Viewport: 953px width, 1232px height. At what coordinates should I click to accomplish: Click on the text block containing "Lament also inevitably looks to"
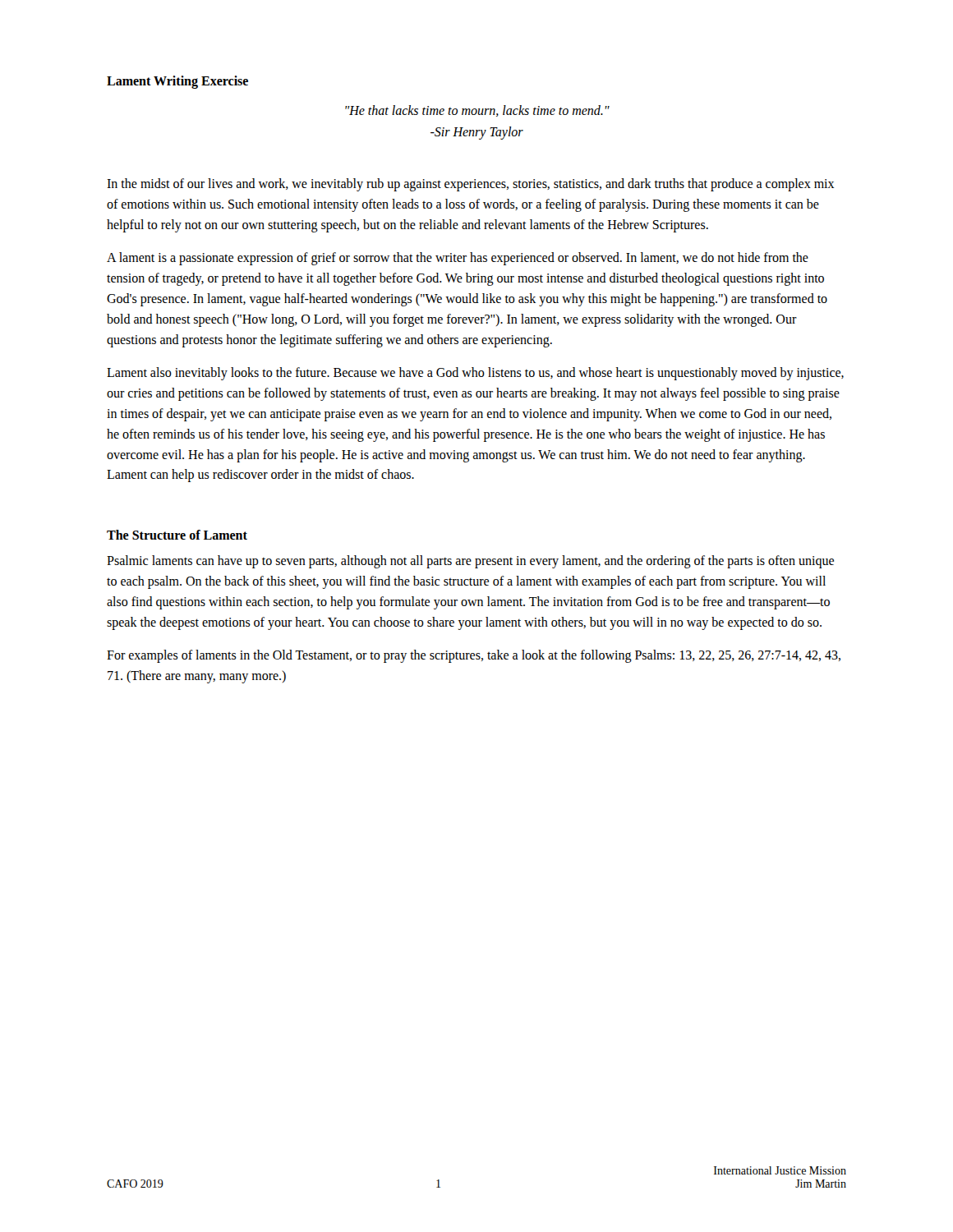(x=476, y=424)
